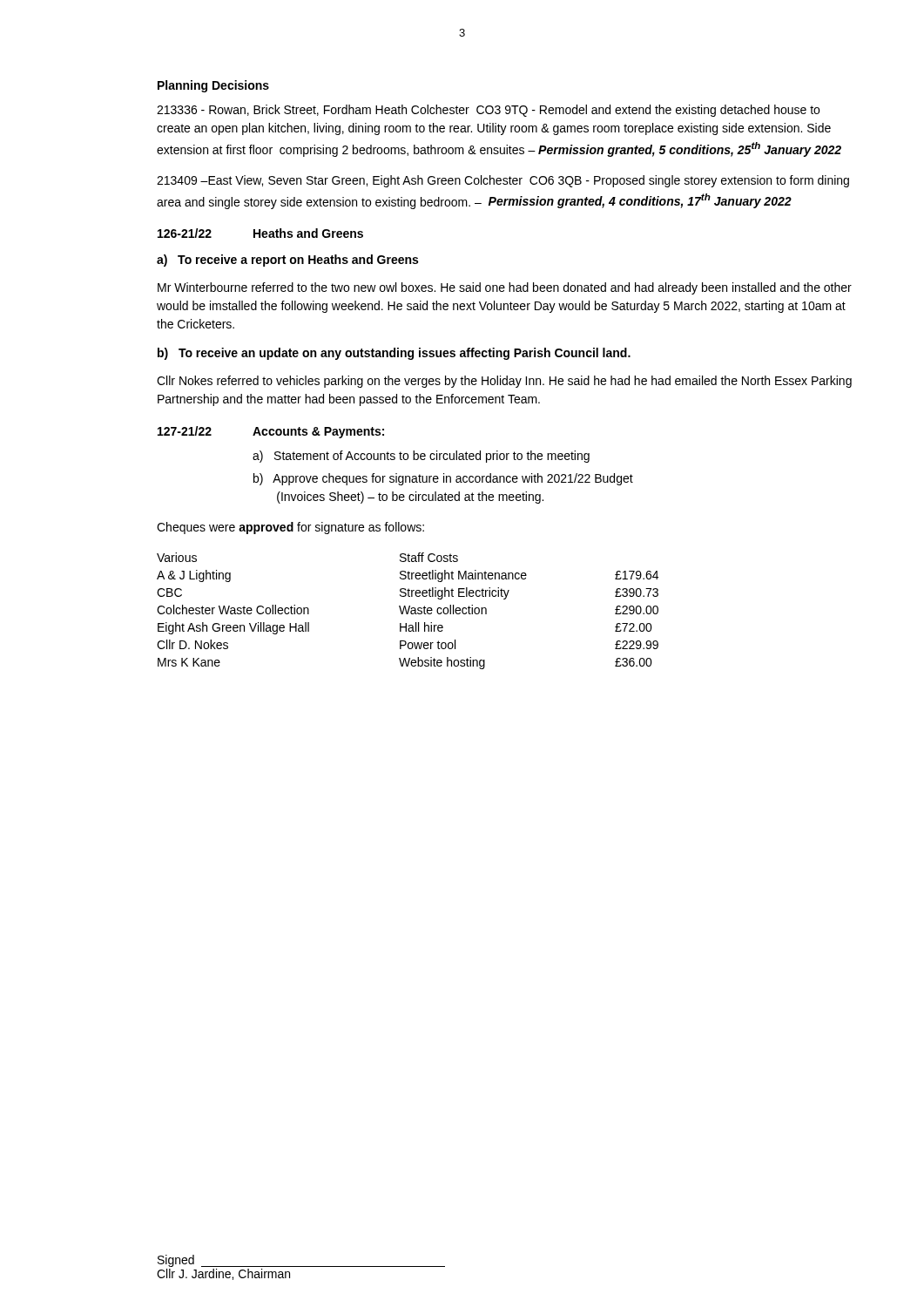Point to the element starting "213336 - Rowan, Brick Street, Fordham"
Image resolution: width=924 pixels, height=1307 pixels.
[499, 130]
